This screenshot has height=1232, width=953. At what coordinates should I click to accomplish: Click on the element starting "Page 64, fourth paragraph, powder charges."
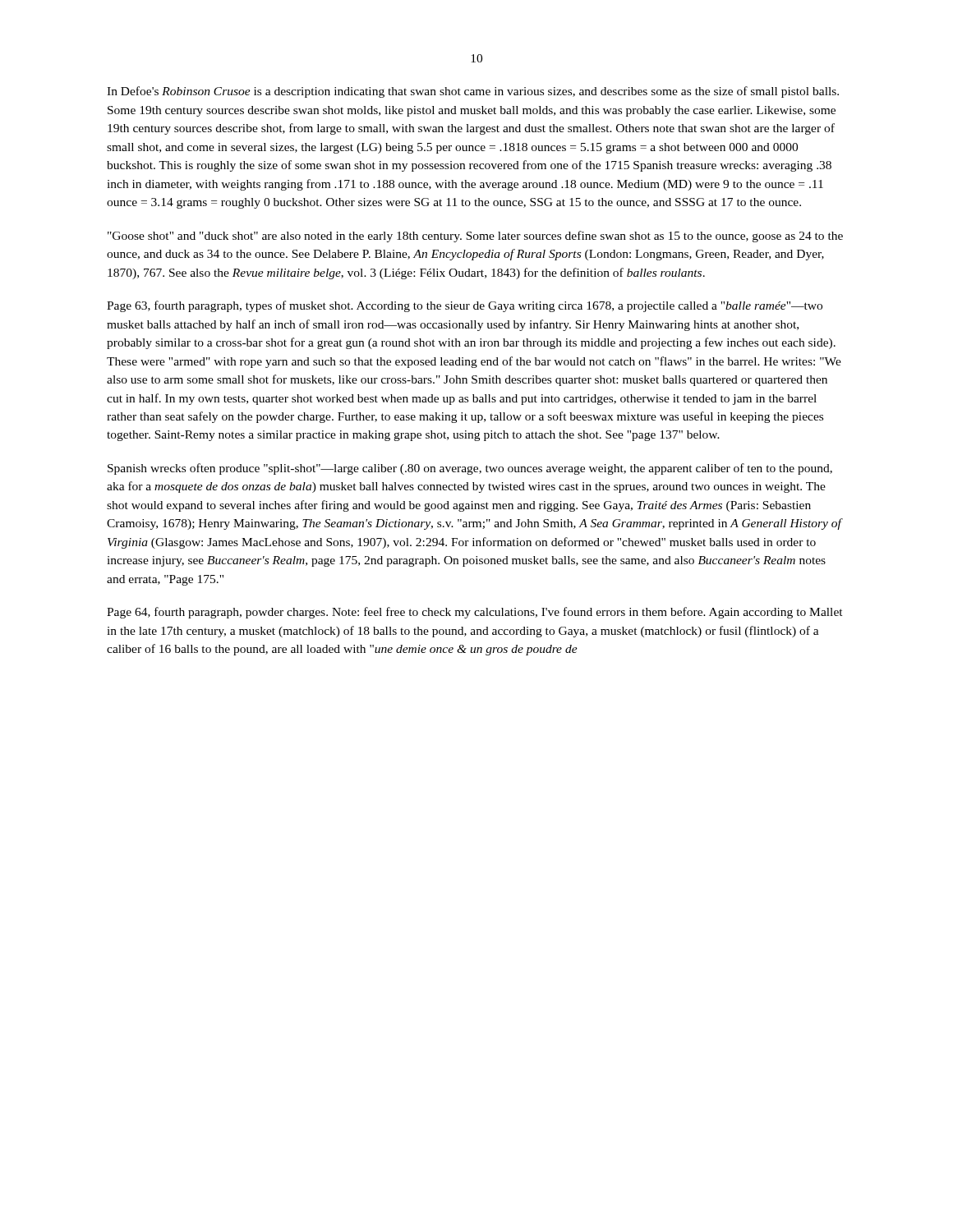[x=475, y=630]
